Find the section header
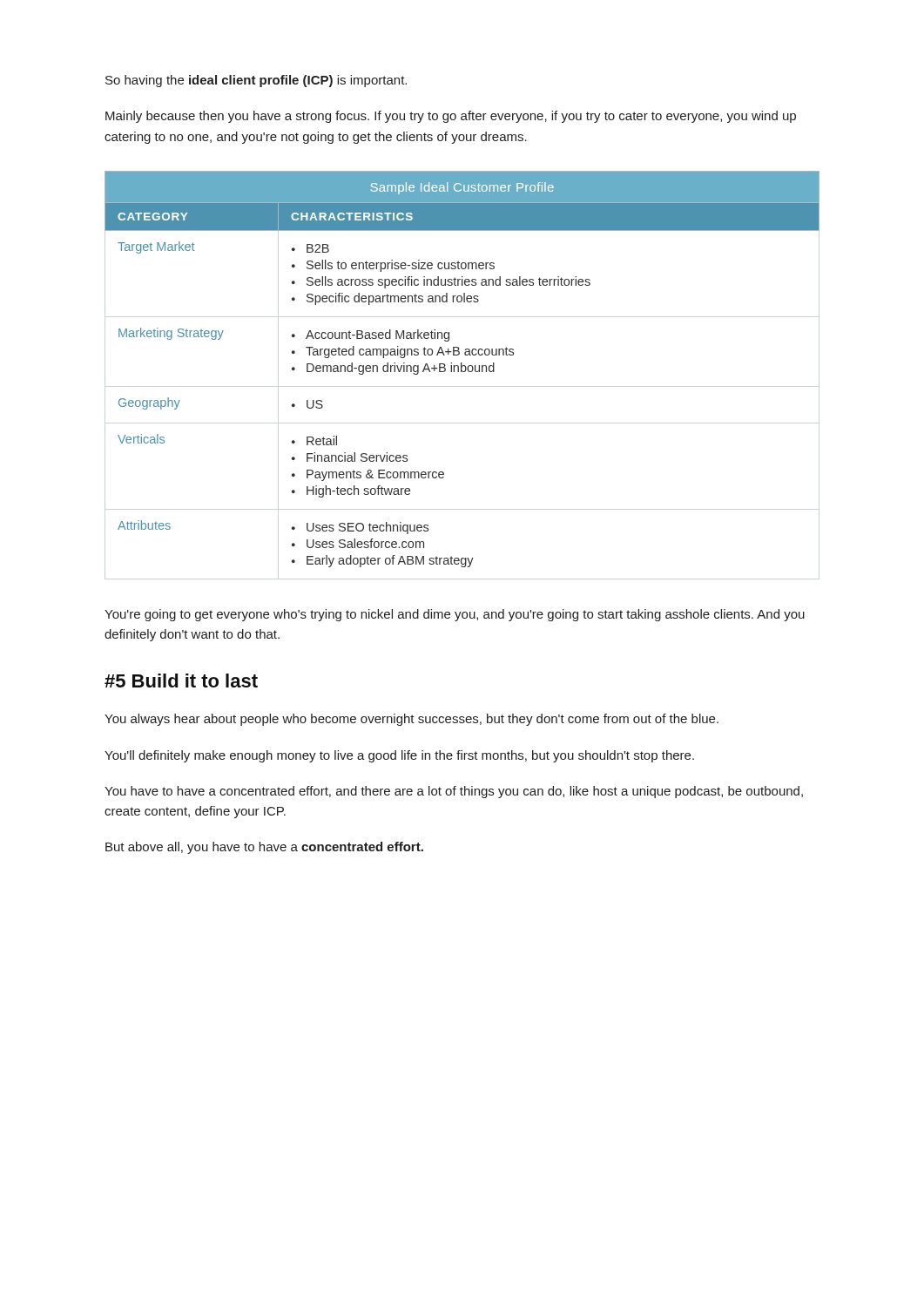Viewport: 924px width, 1307px height. point(181,681)
